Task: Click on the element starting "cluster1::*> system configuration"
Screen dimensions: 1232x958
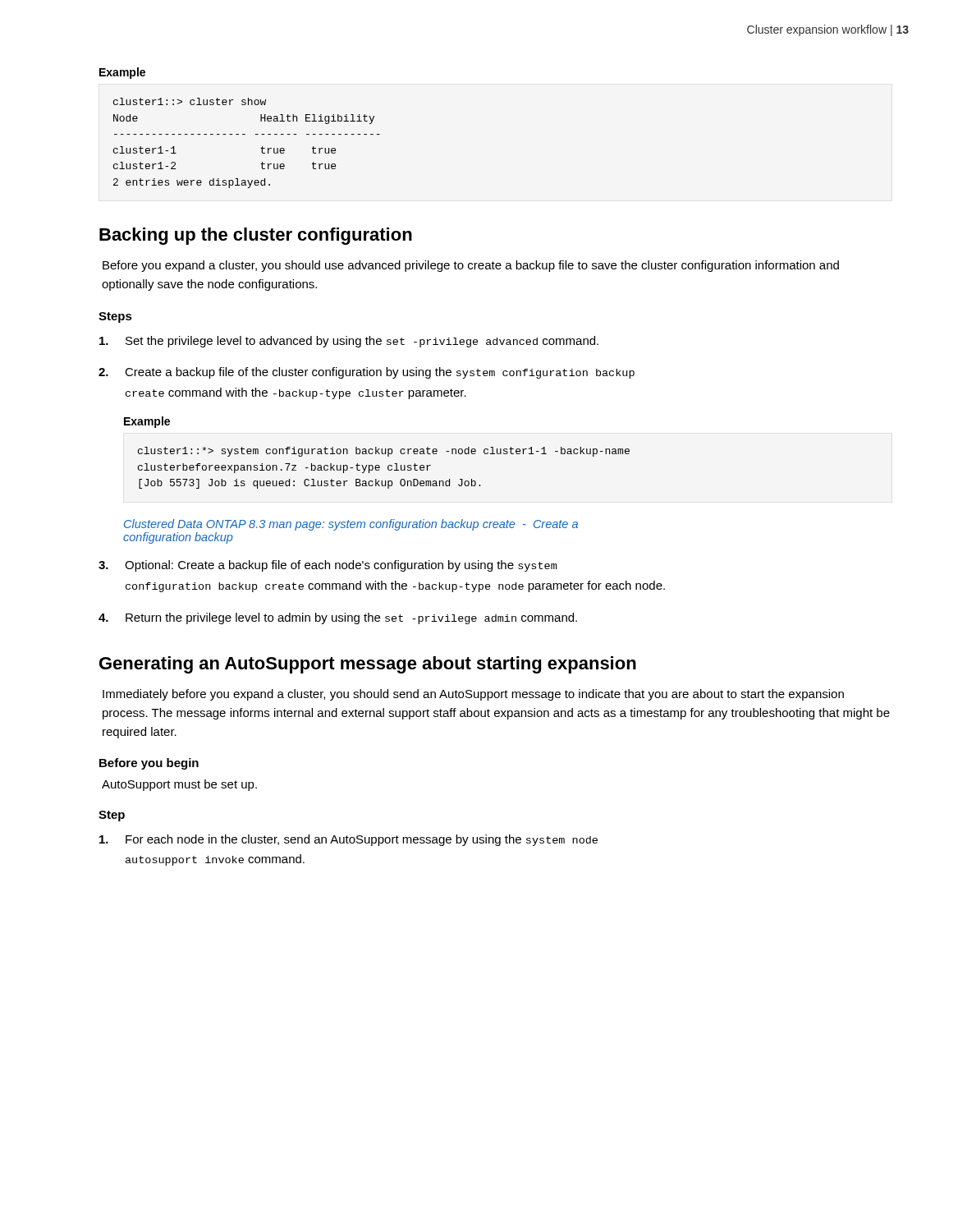Action: tap(384, 468)
